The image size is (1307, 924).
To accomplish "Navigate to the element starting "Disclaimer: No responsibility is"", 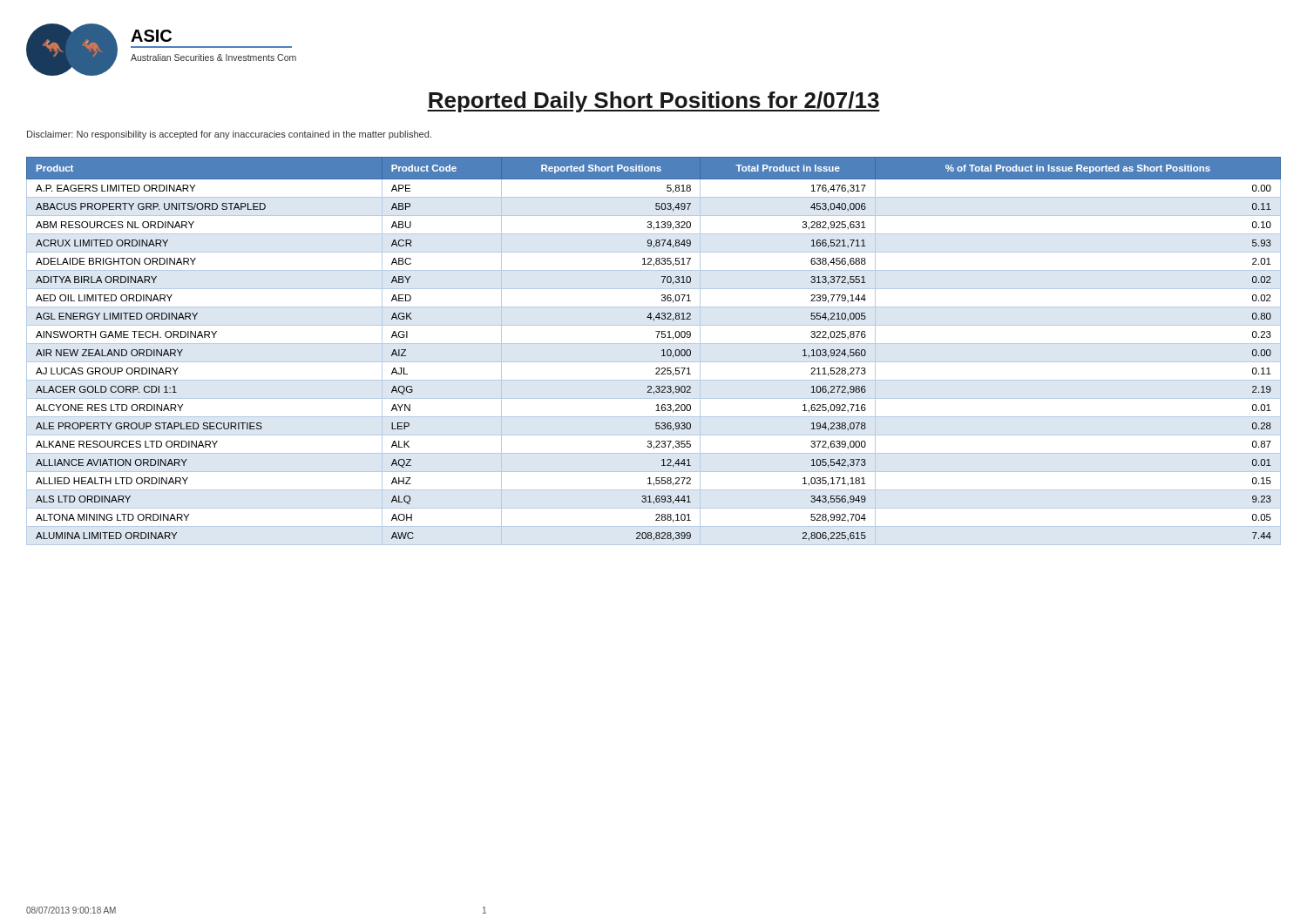I will [x=229, y=134].
